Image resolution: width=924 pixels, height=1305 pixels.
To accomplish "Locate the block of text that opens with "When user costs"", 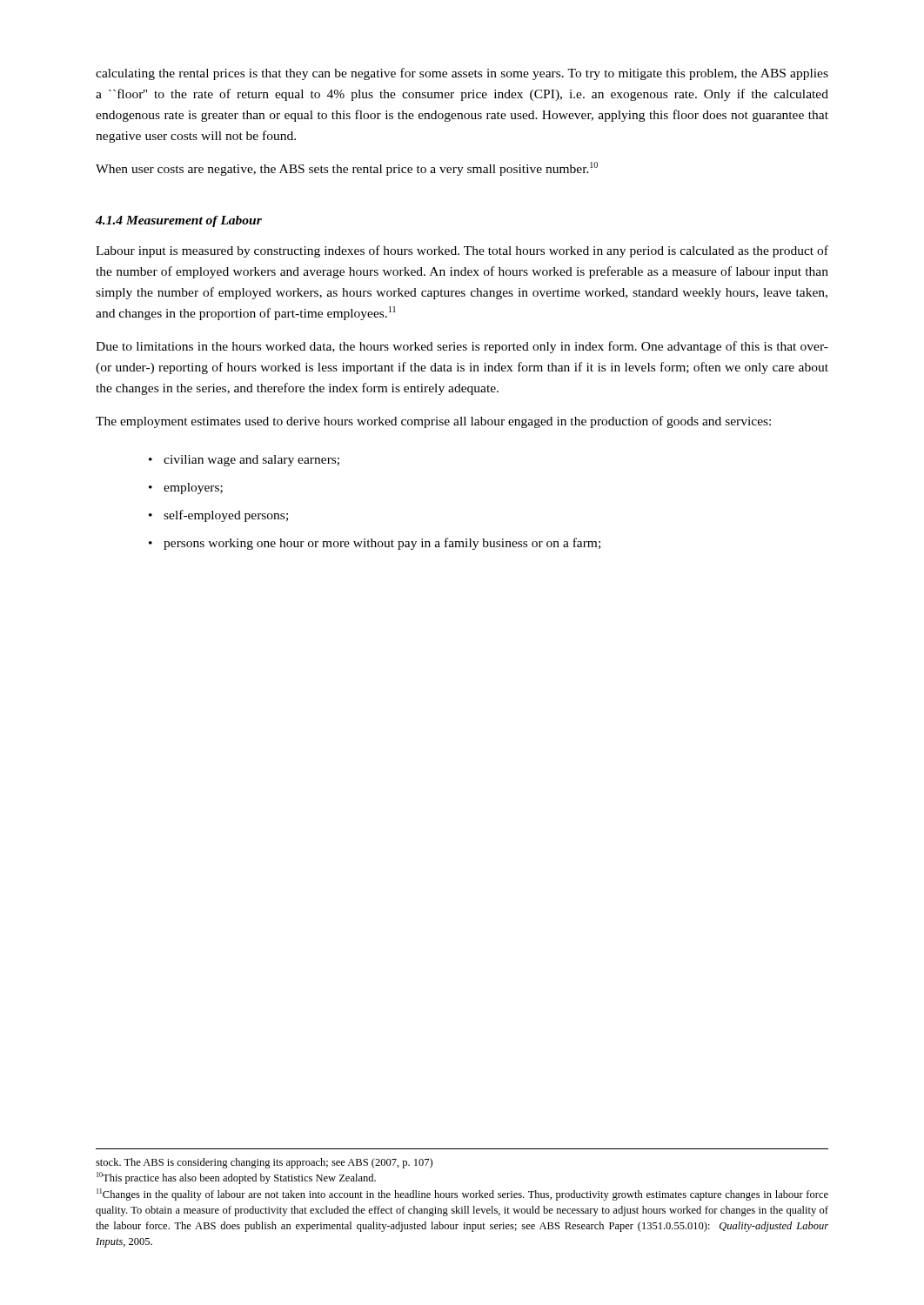I will click(462, 169).
